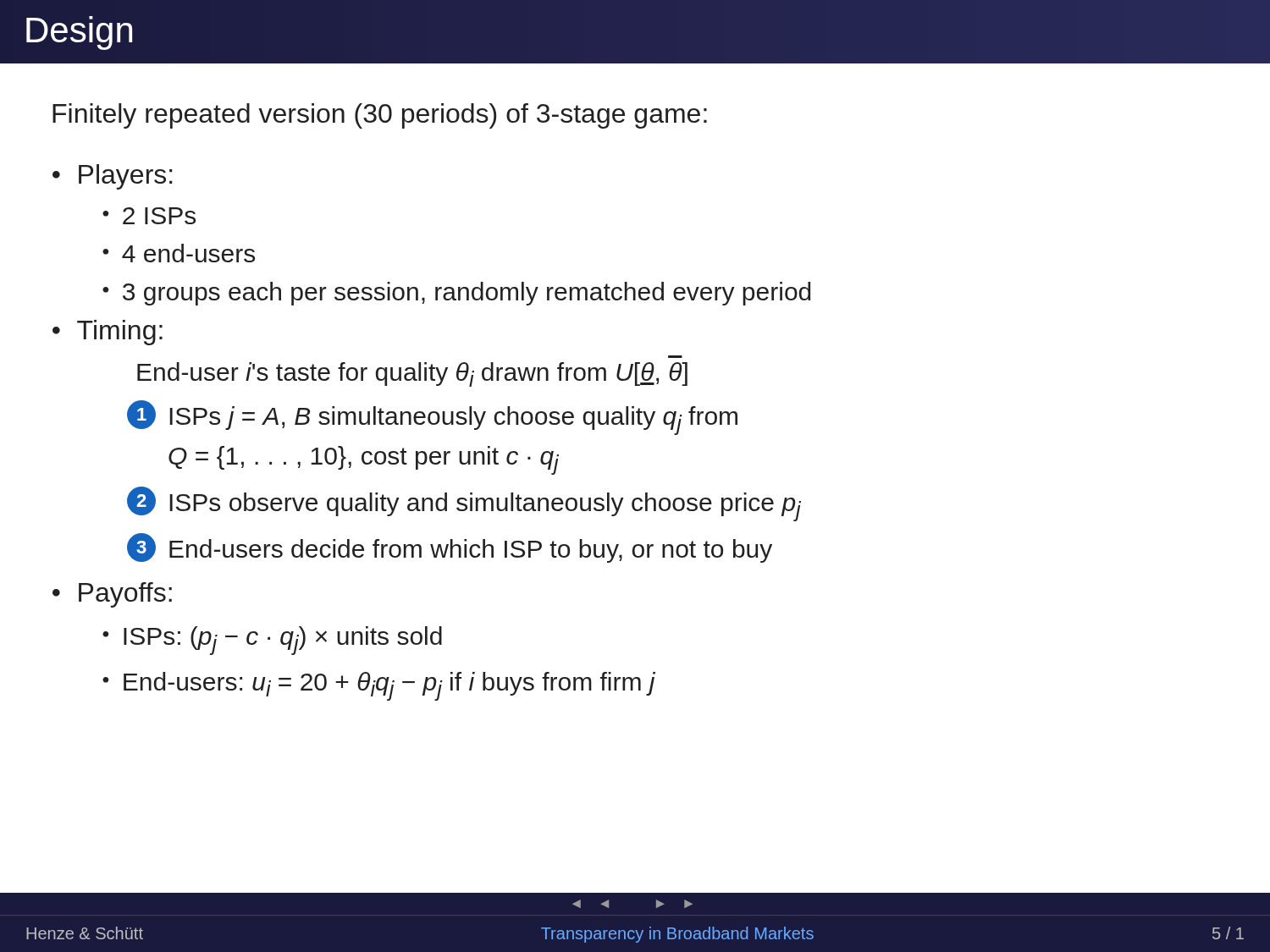
Task: Navigate to the passage starting "3 End-users decide from"
Action: pyautogui.click(x=450, y=550)
